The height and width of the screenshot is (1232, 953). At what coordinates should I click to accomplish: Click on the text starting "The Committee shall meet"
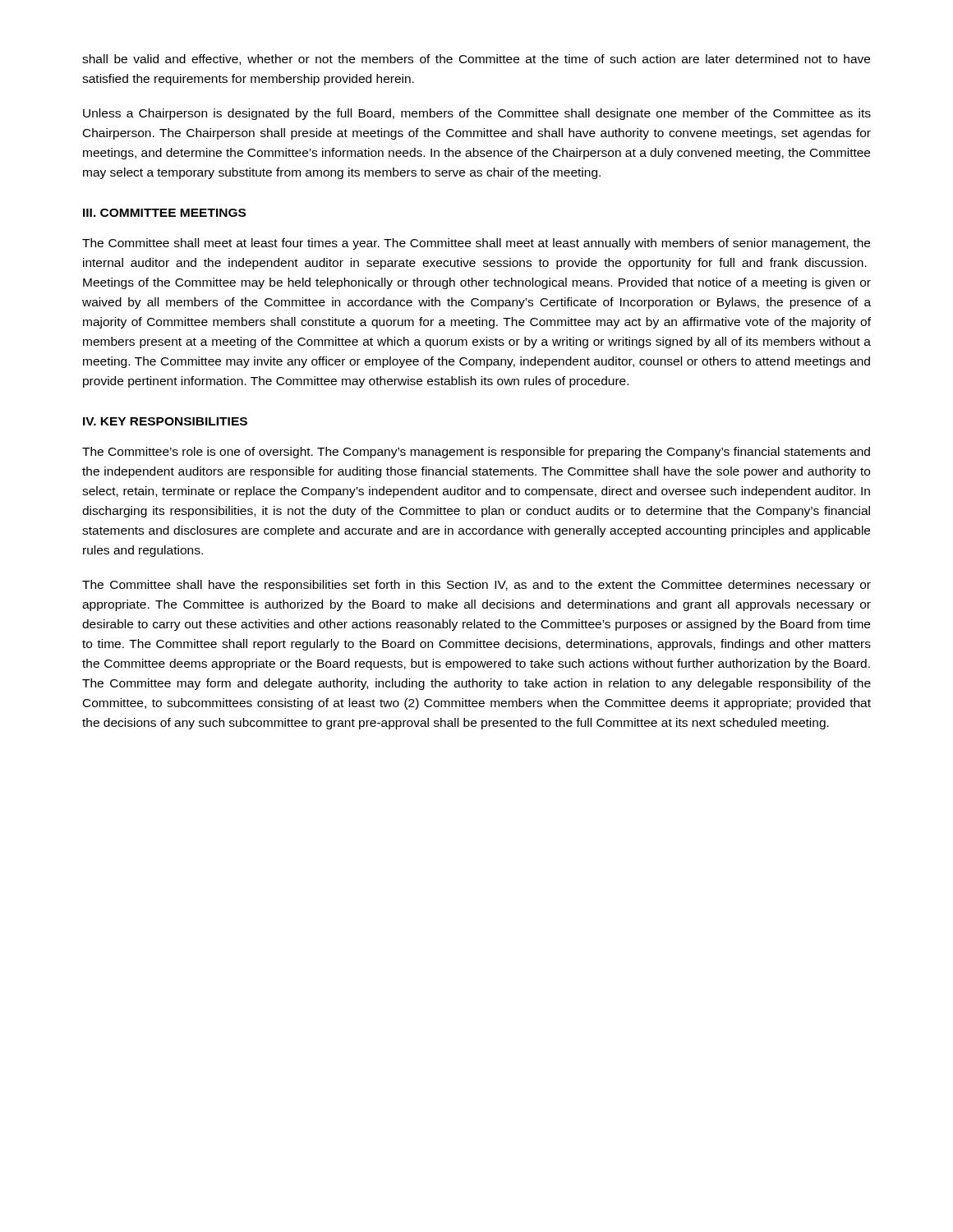[x=476, y=312]
